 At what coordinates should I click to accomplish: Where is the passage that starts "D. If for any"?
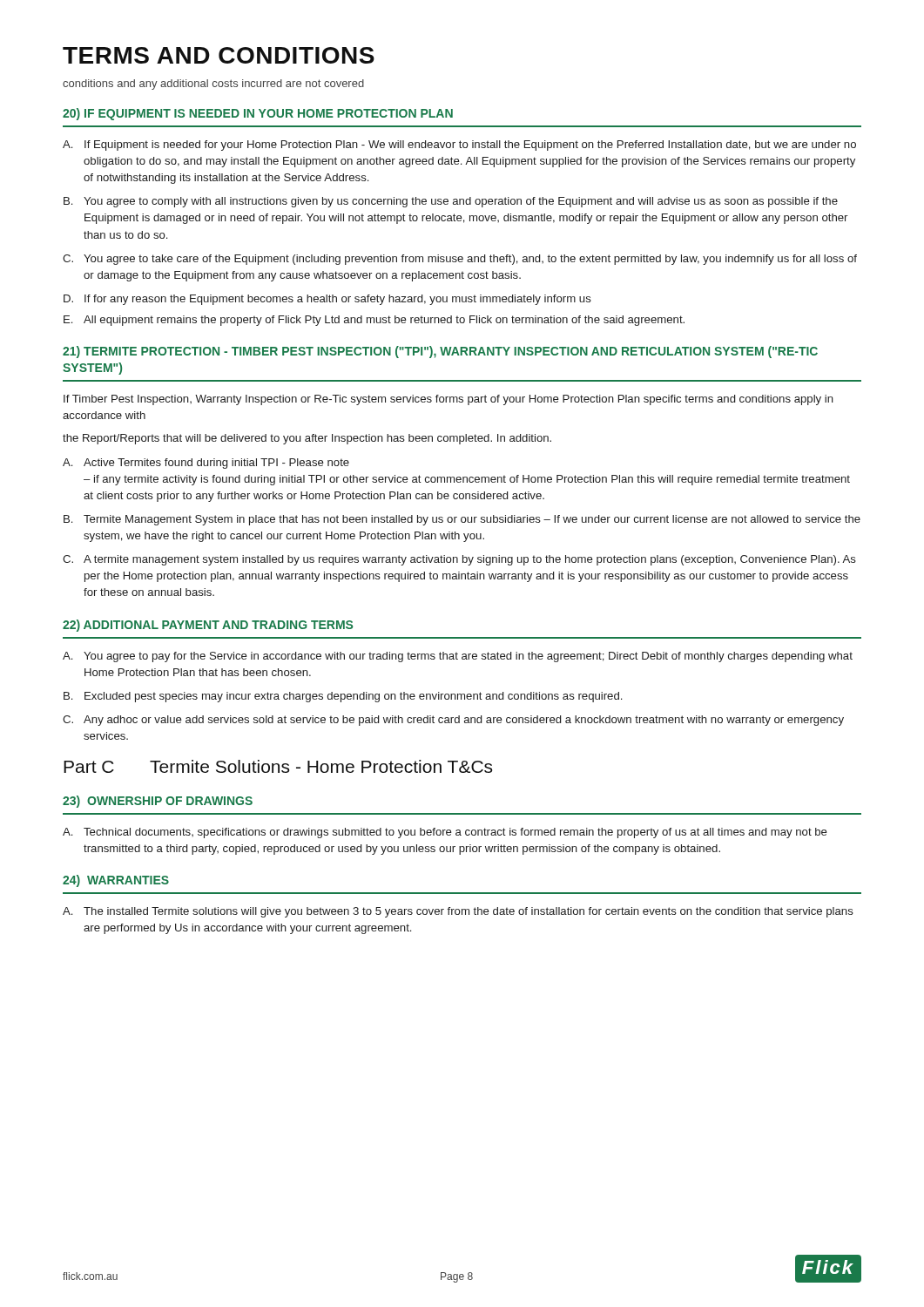coord(462,299)
